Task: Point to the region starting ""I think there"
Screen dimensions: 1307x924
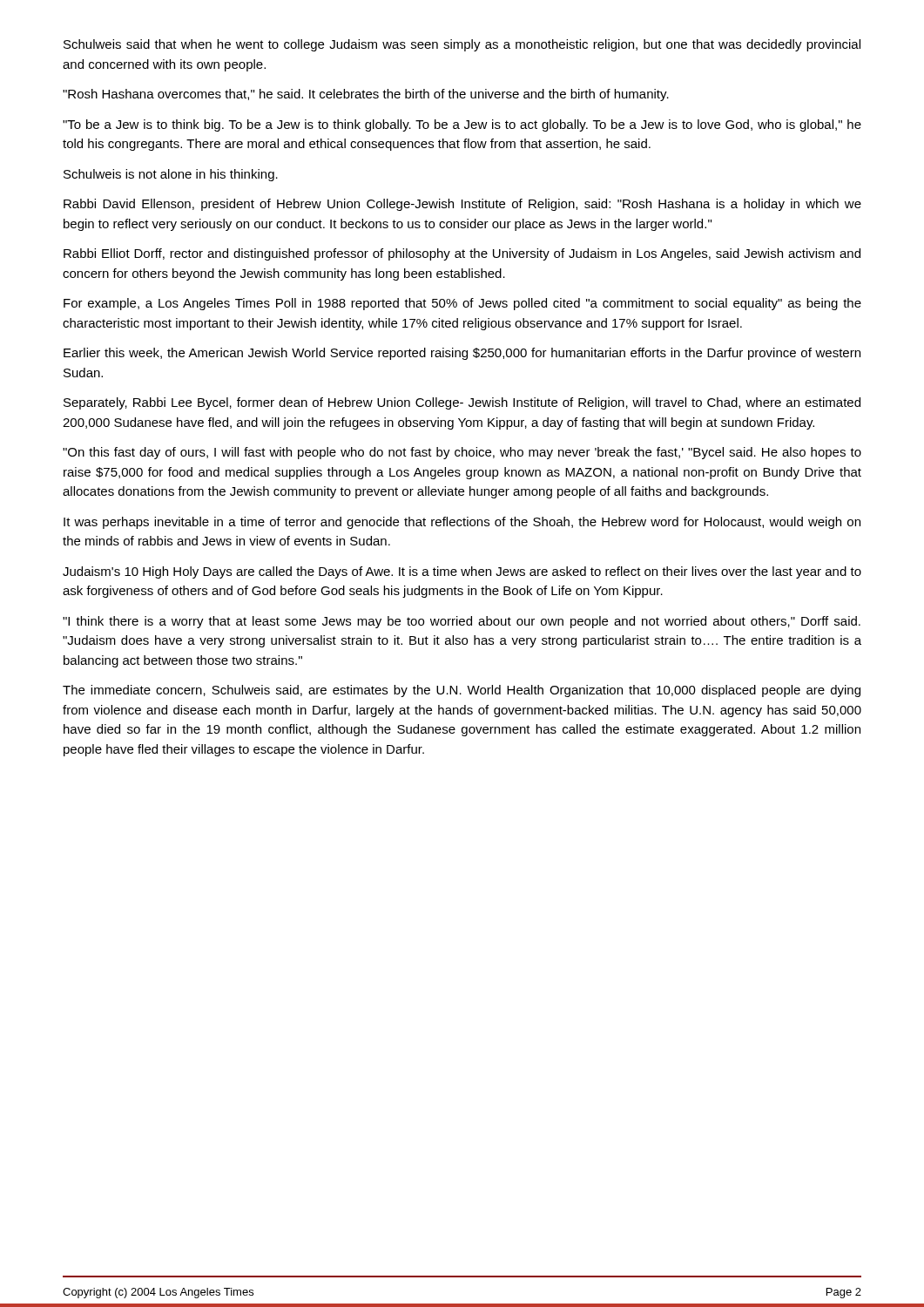Action: pos(462,640)
